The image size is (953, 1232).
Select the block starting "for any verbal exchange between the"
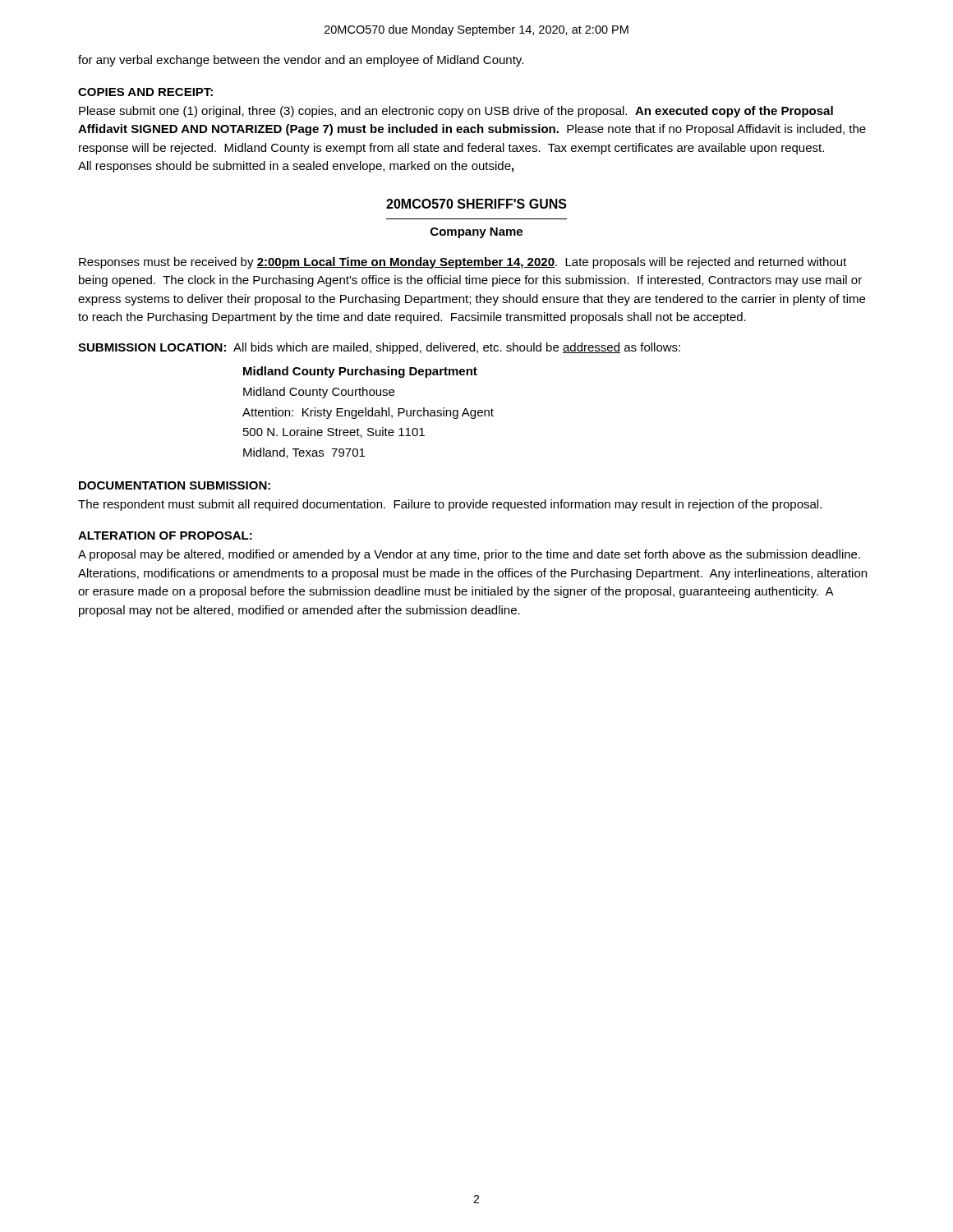click(x=301, y=60)
